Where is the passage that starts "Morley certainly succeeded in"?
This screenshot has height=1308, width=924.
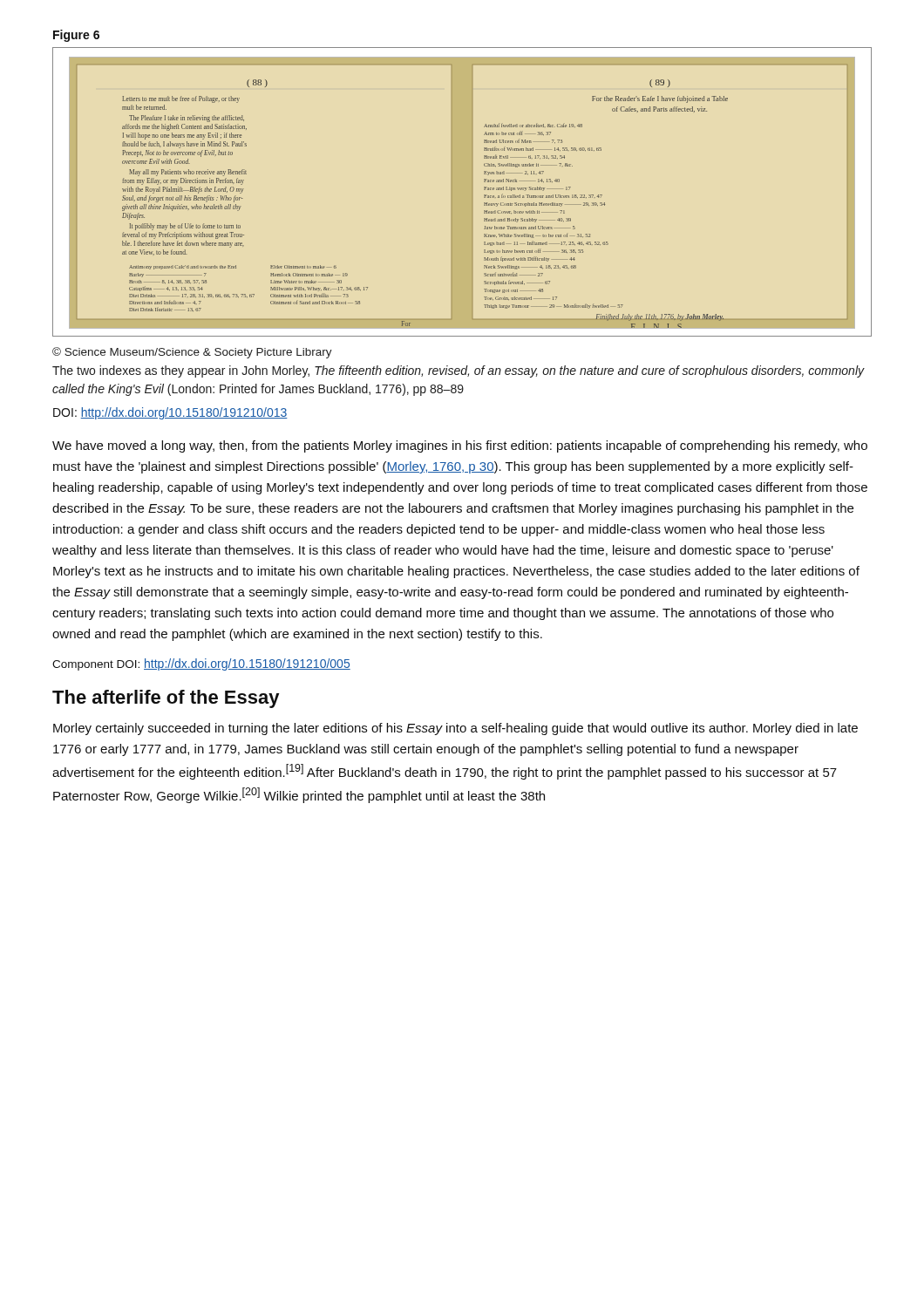coord(455,762)
